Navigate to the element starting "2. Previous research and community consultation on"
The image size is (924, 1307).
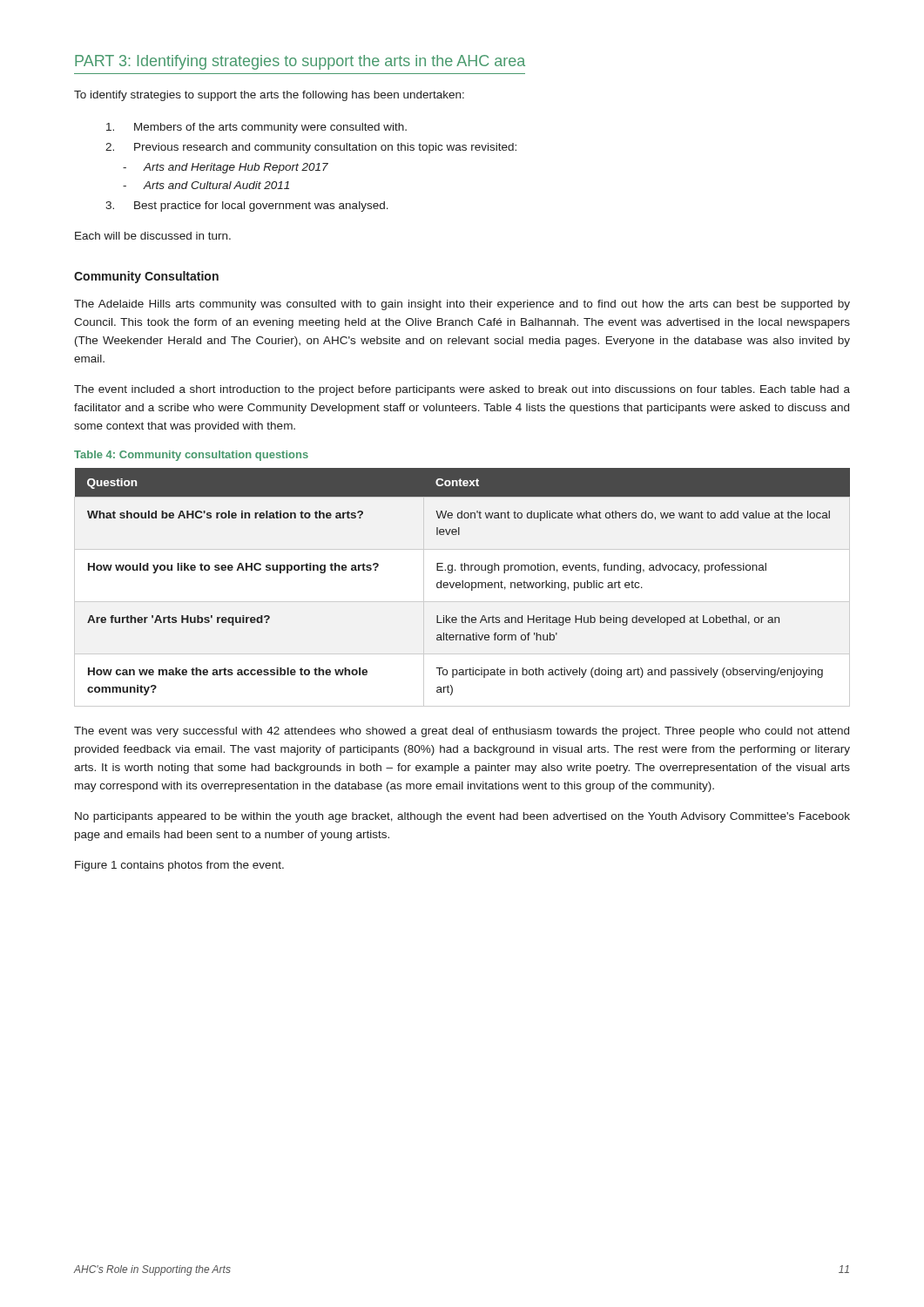point(296,147)
